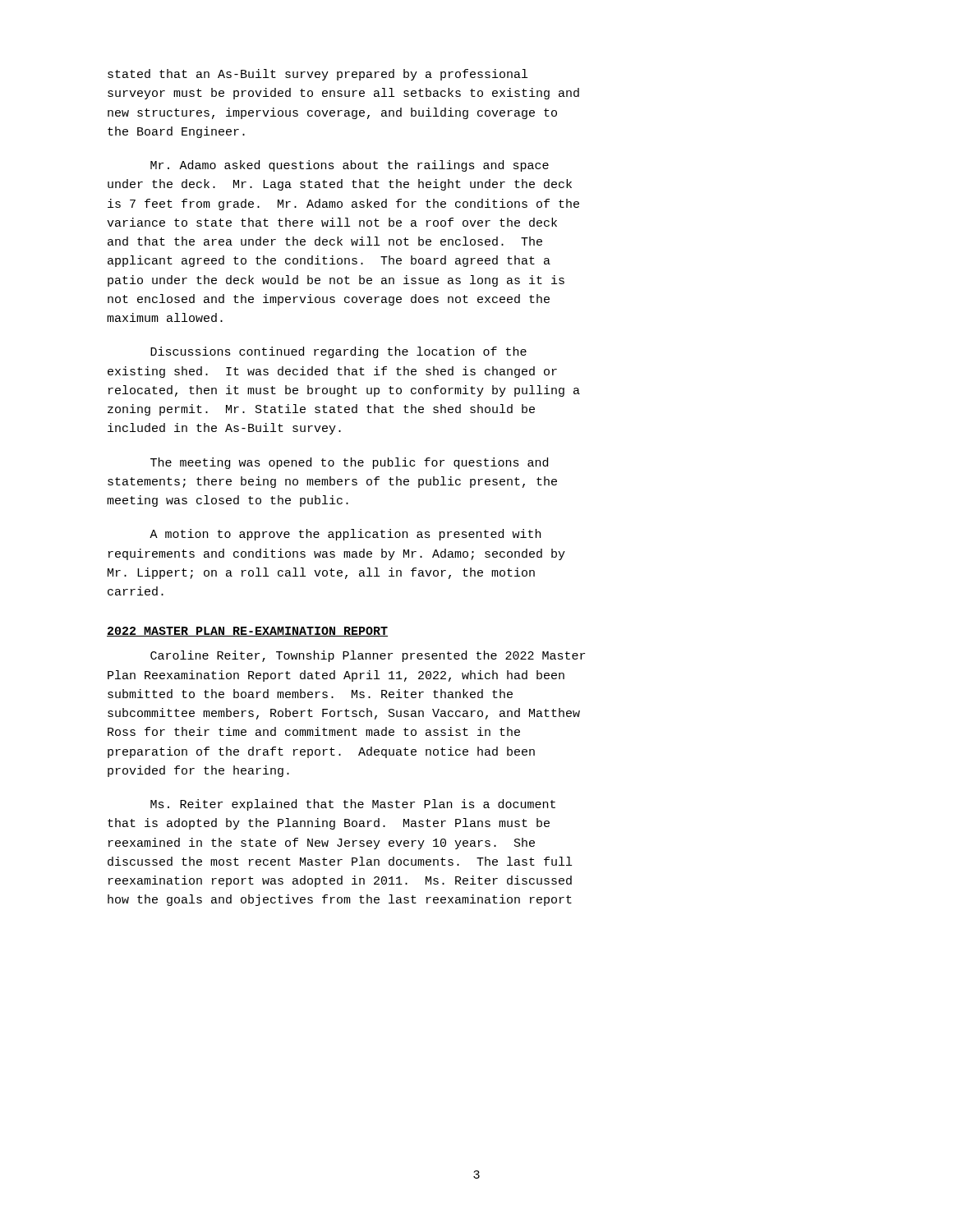953x1232 pixels.
Task: Click on the element starting "2022 MASTER PLAN RE-EXAMINATION REPORT"
Action: coord(247,632)
